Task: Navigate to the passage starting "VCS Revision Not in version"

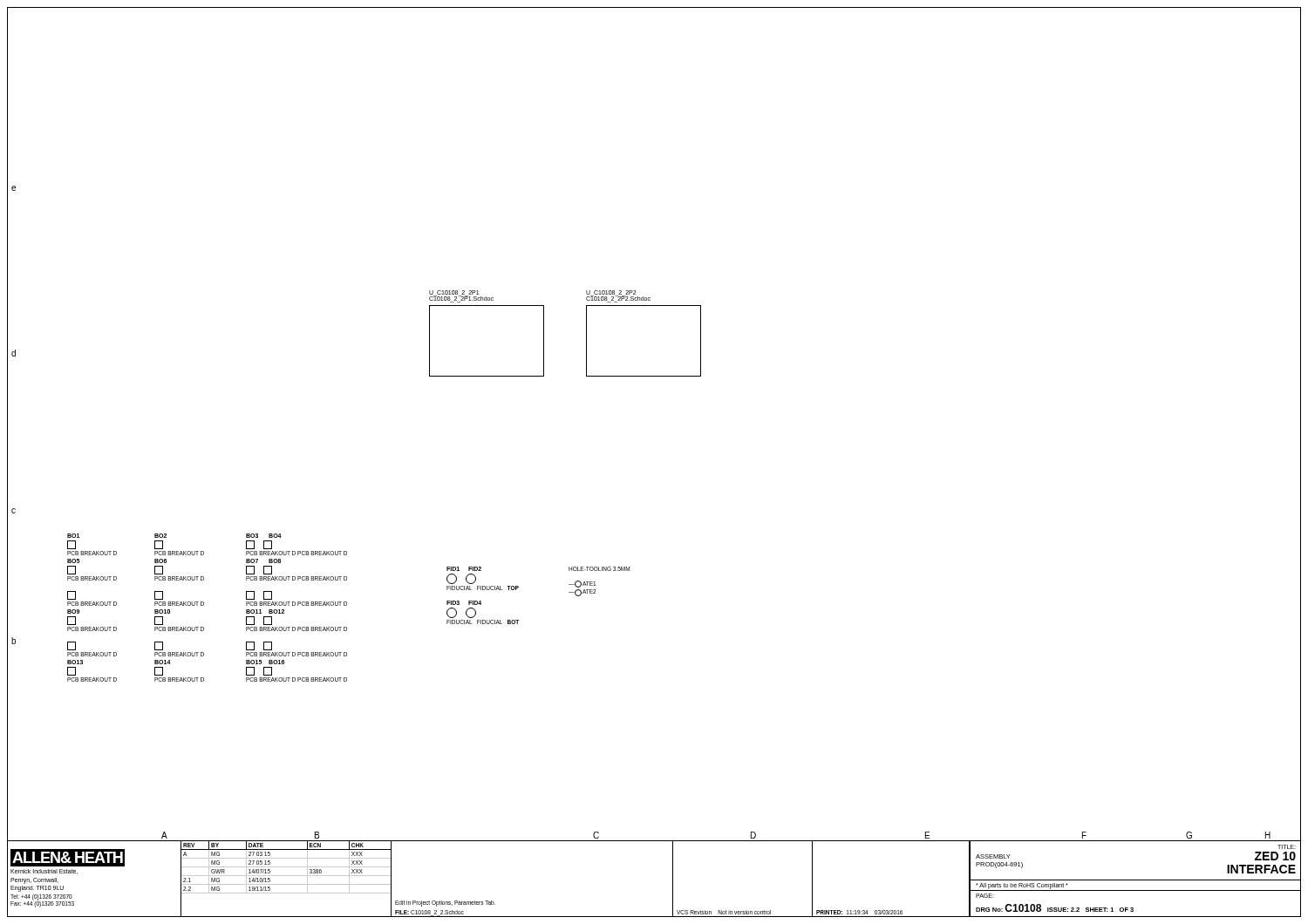Action: point(724,912)
